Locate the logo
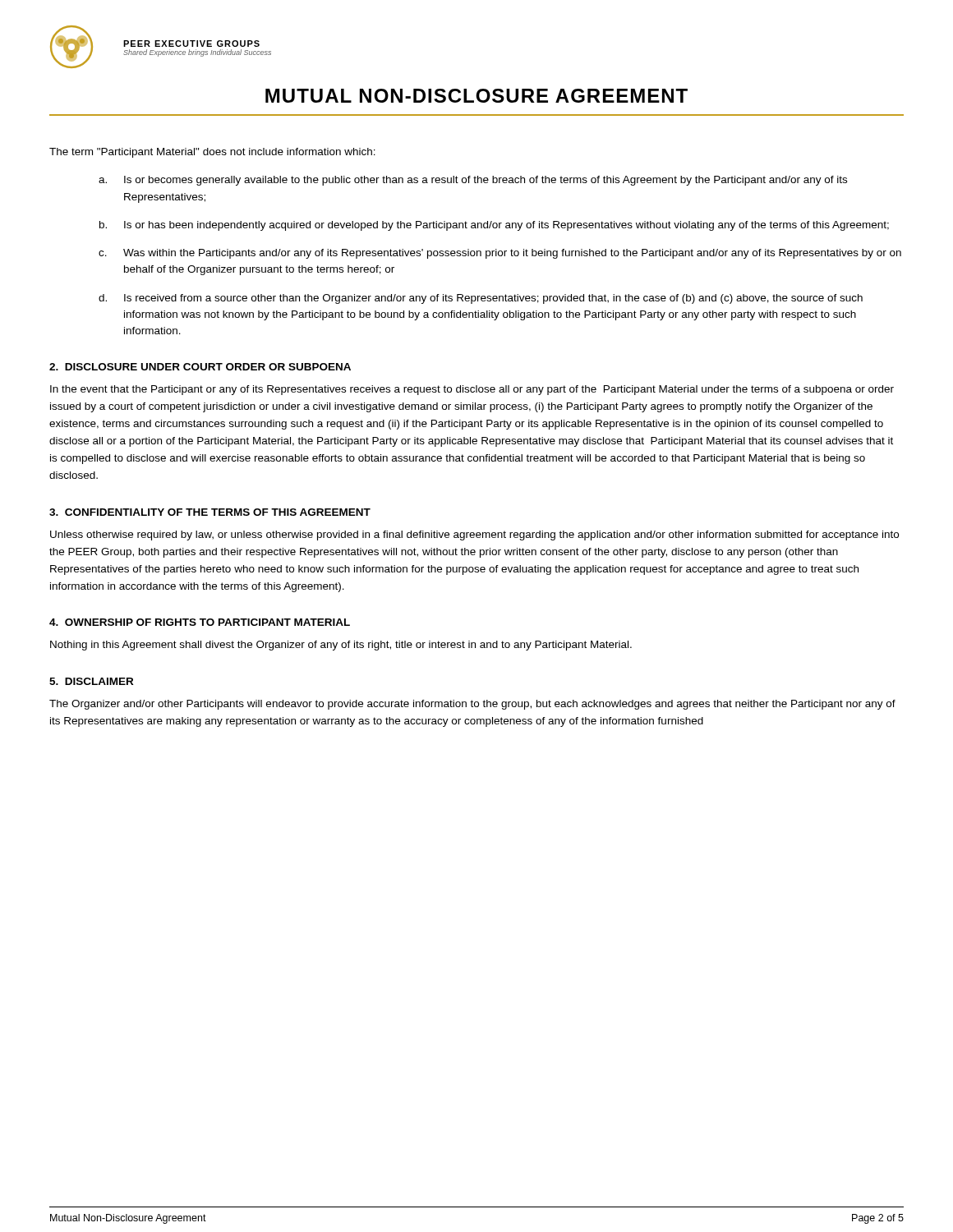 click(x=160, y=47)
